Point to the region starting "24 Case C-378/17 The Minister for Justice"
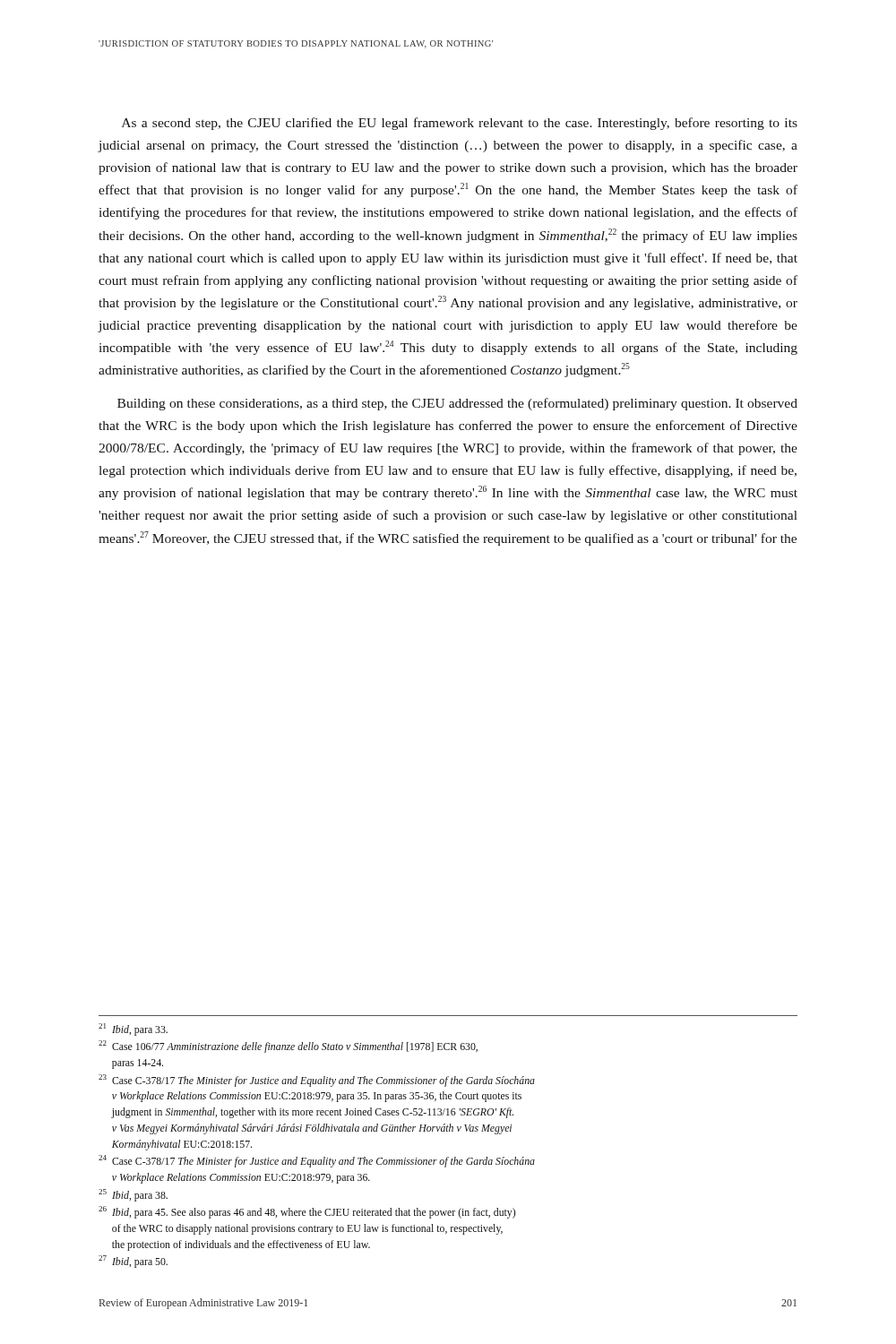The image size is (896, 1344). tap(317, 1169)
